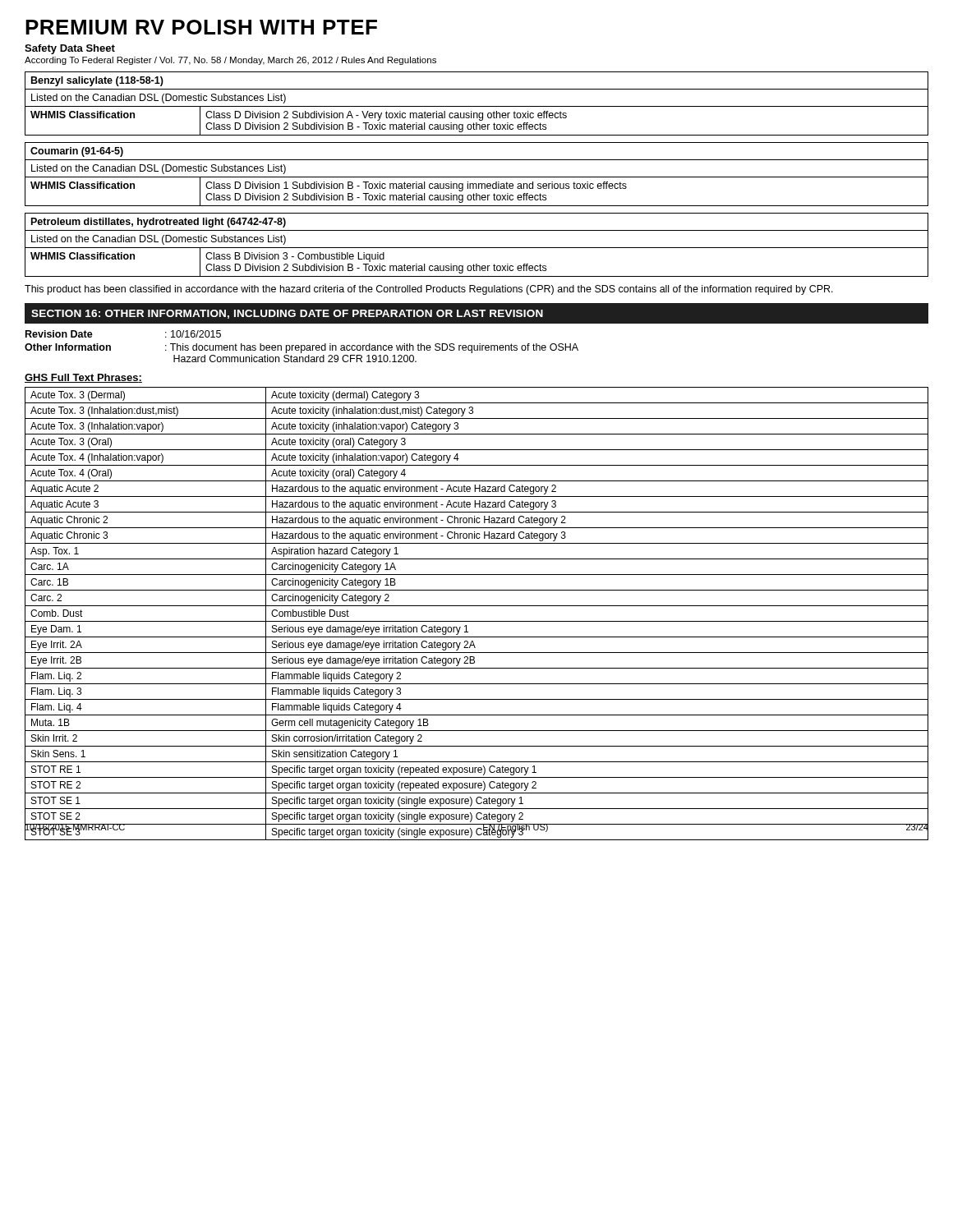Point to "PREMIUM RV POLISH WITH PTEF"

[201, 27]
